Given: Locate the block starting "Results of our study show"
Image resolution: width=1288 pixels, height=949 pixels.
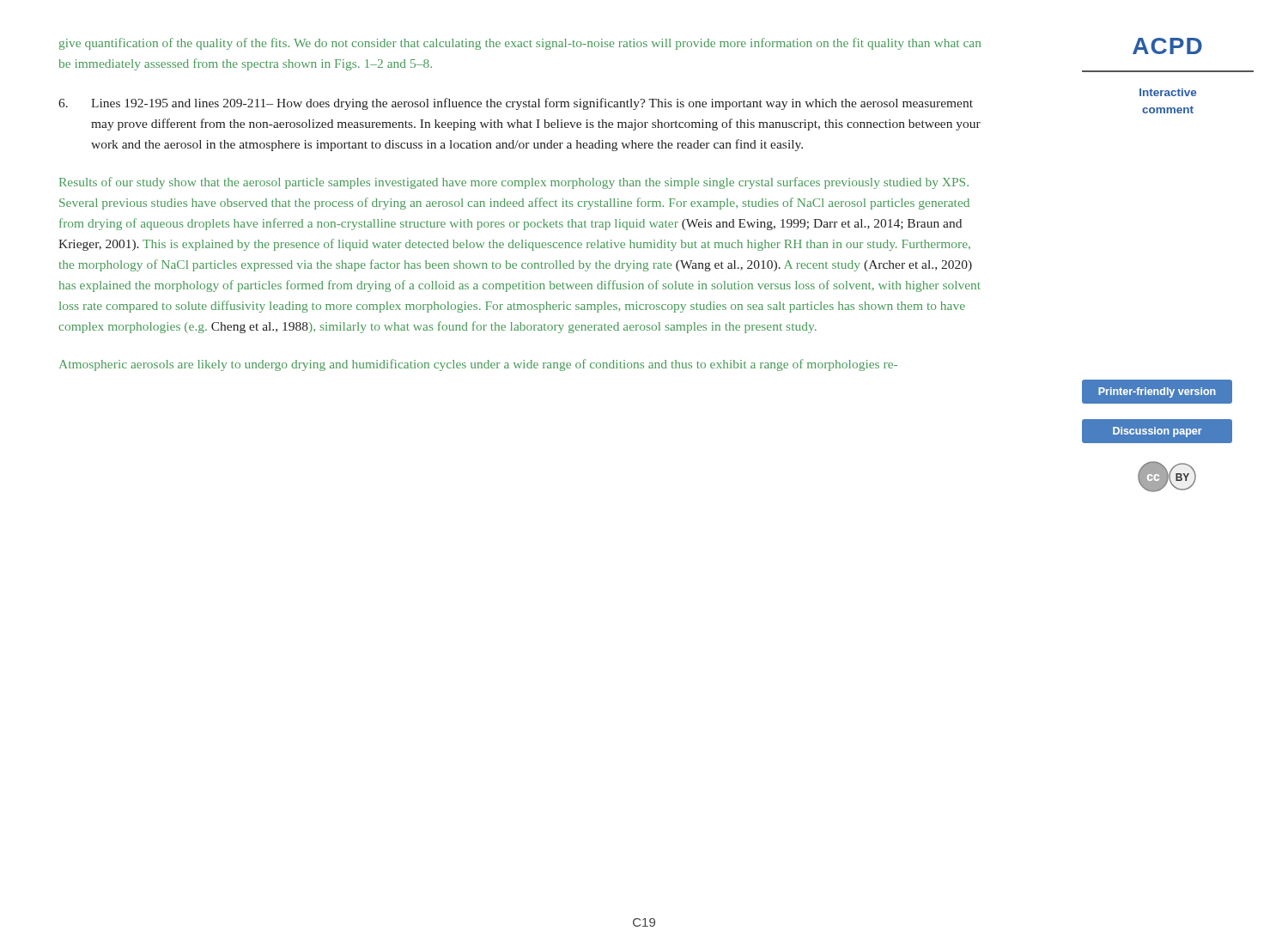Looking at the screenshot, I should [x=520, y=254].
